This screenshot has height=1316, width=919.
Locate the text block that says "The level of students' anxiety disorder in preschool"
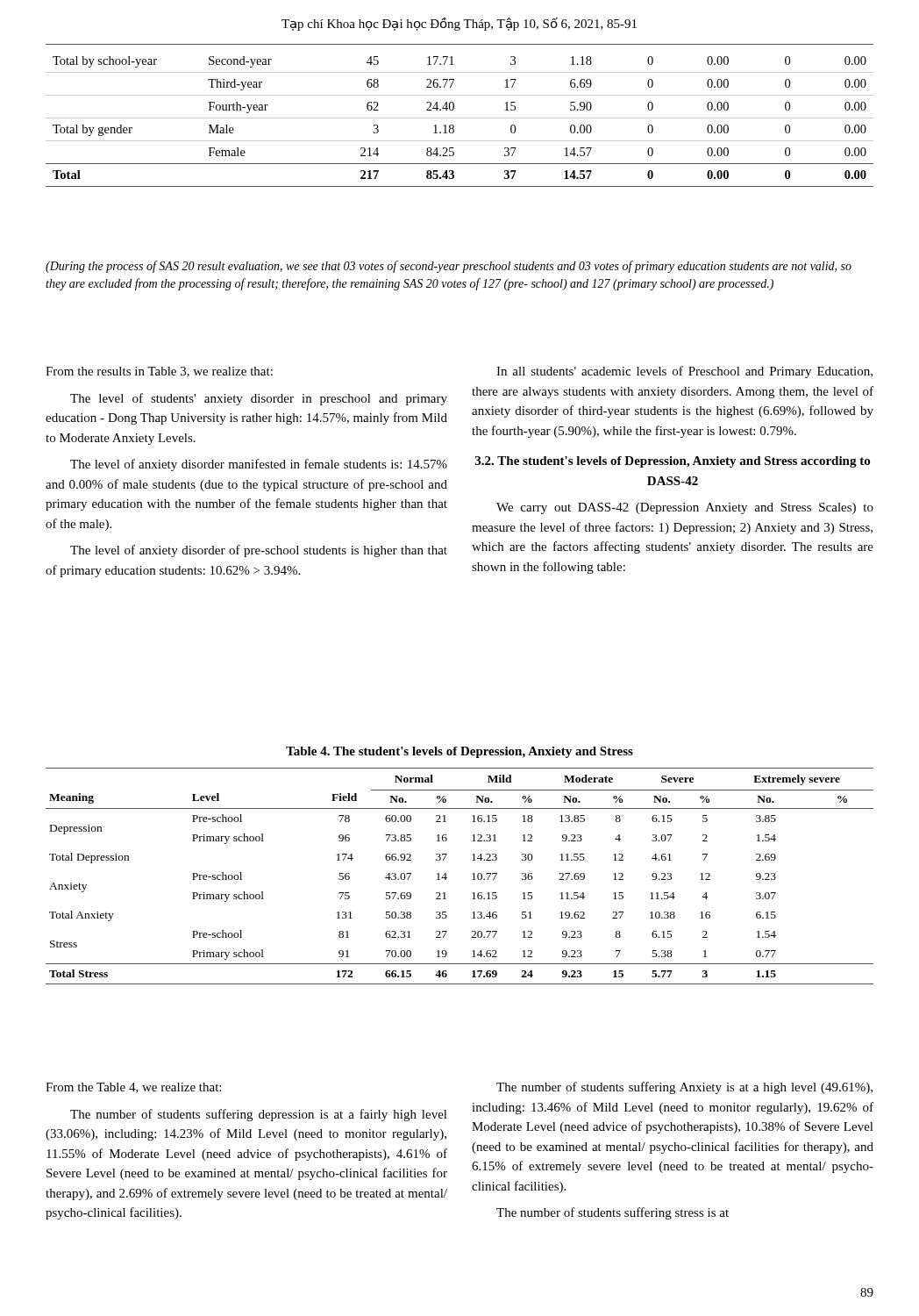point(246,418)
